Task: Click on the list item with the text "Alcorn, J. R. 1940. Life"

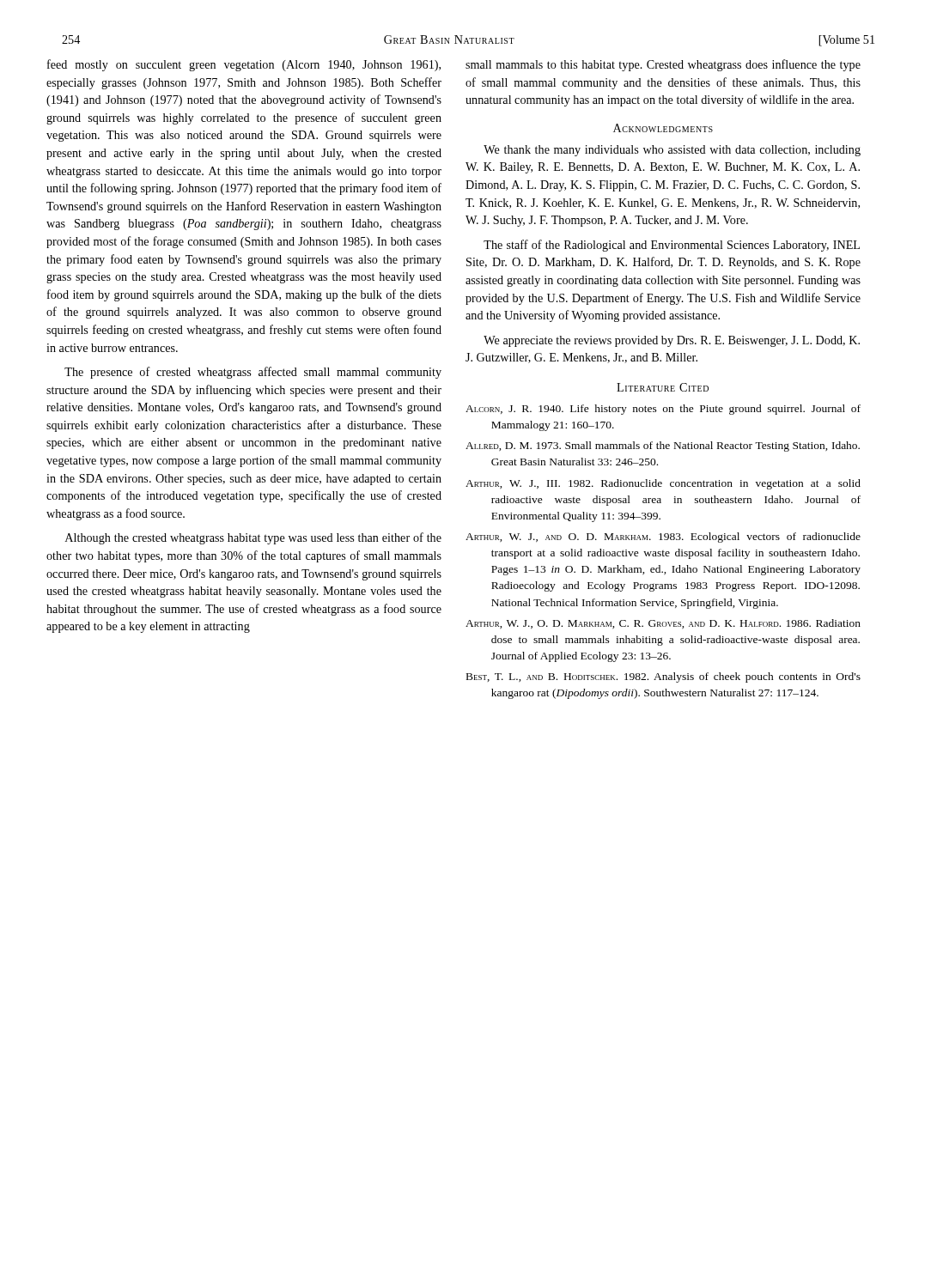Action: pyautogui.click(x=663, y=416)
